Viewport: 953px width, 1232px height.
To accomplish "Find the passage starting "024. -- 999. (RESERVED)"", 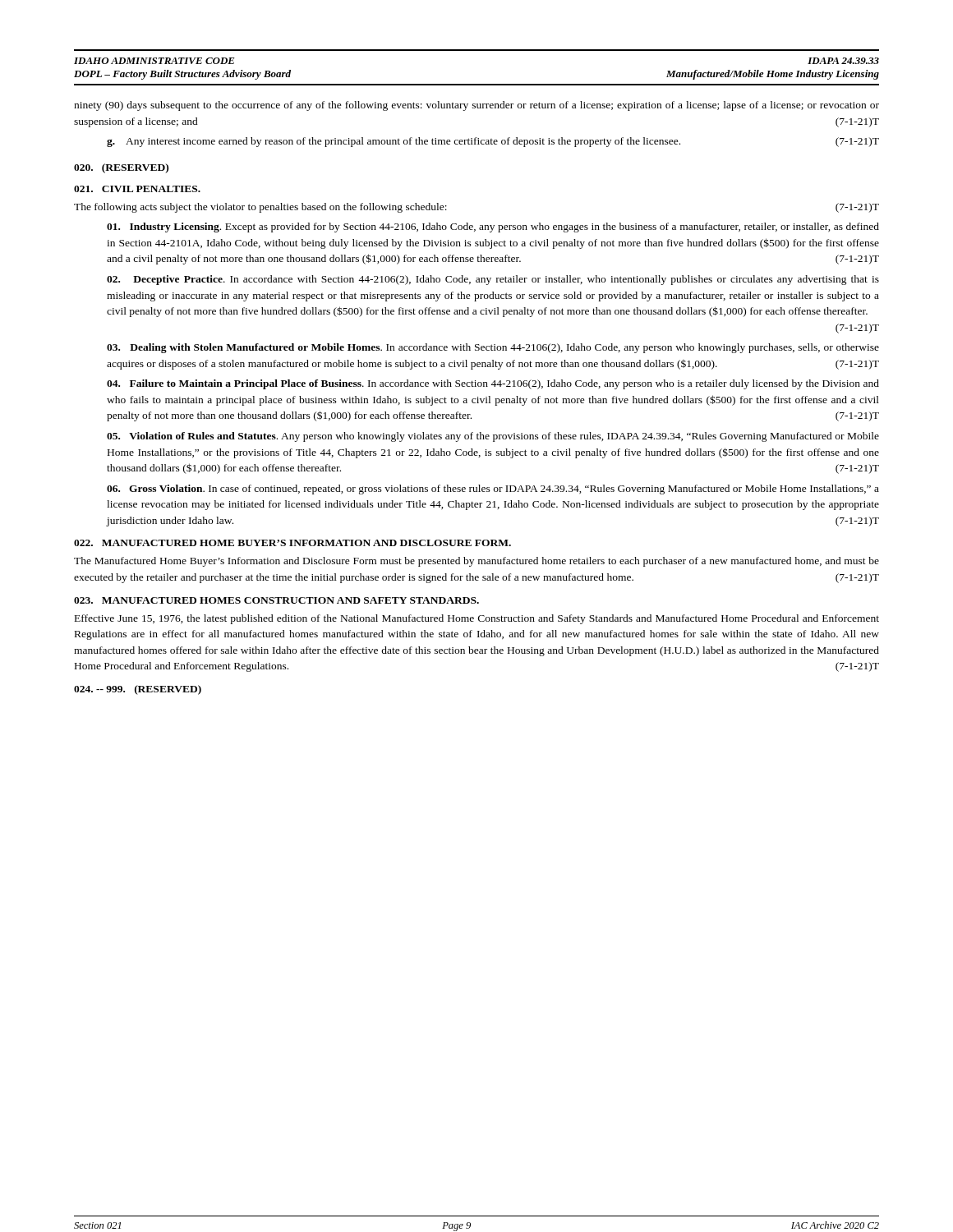I will (138, 688).
